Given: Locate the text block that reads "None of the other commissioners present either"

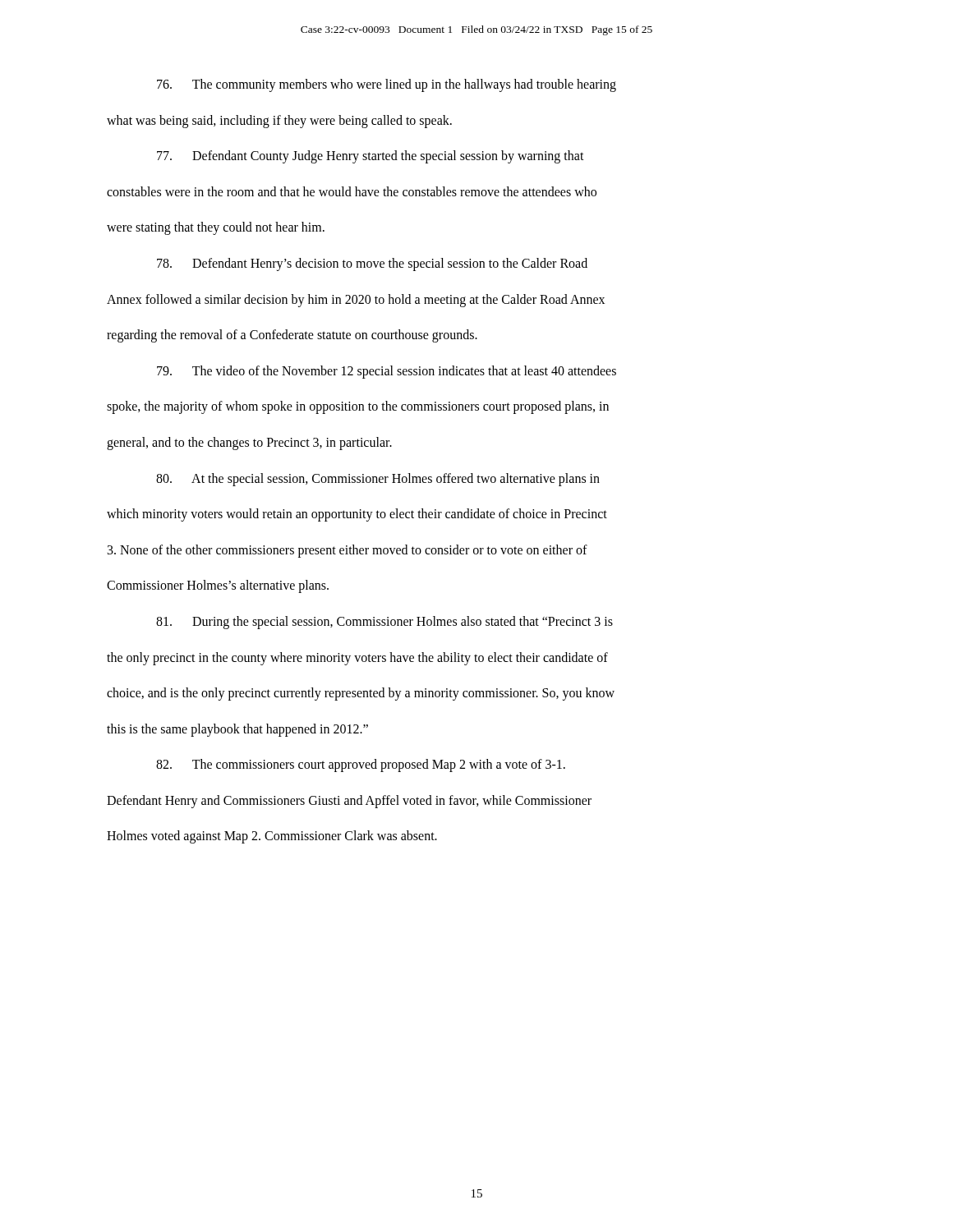Looking at the screenshot, I should pos(347,550).
